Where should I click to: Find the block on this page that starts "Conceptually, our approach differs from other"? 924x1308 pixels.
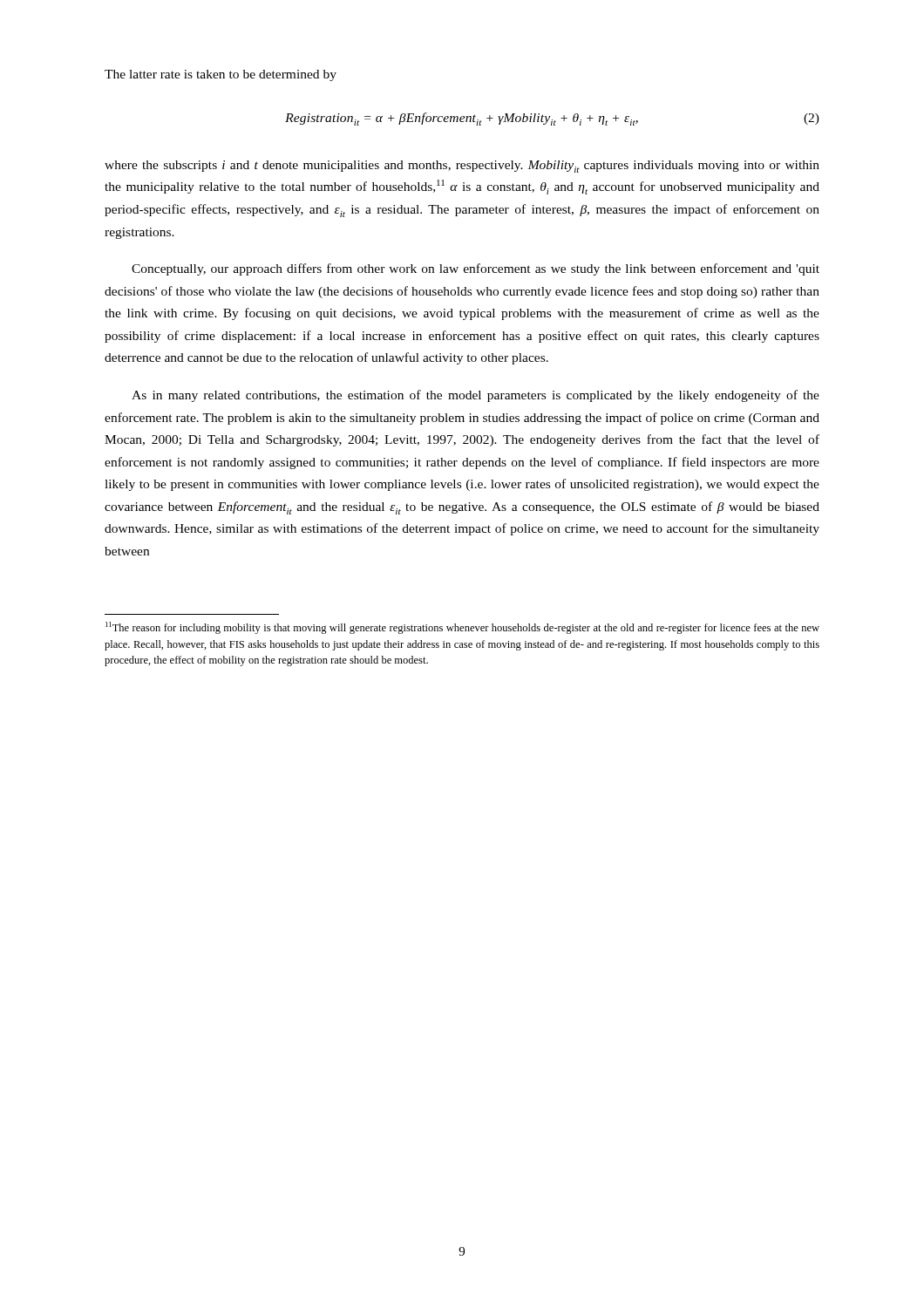click(462, 313)
